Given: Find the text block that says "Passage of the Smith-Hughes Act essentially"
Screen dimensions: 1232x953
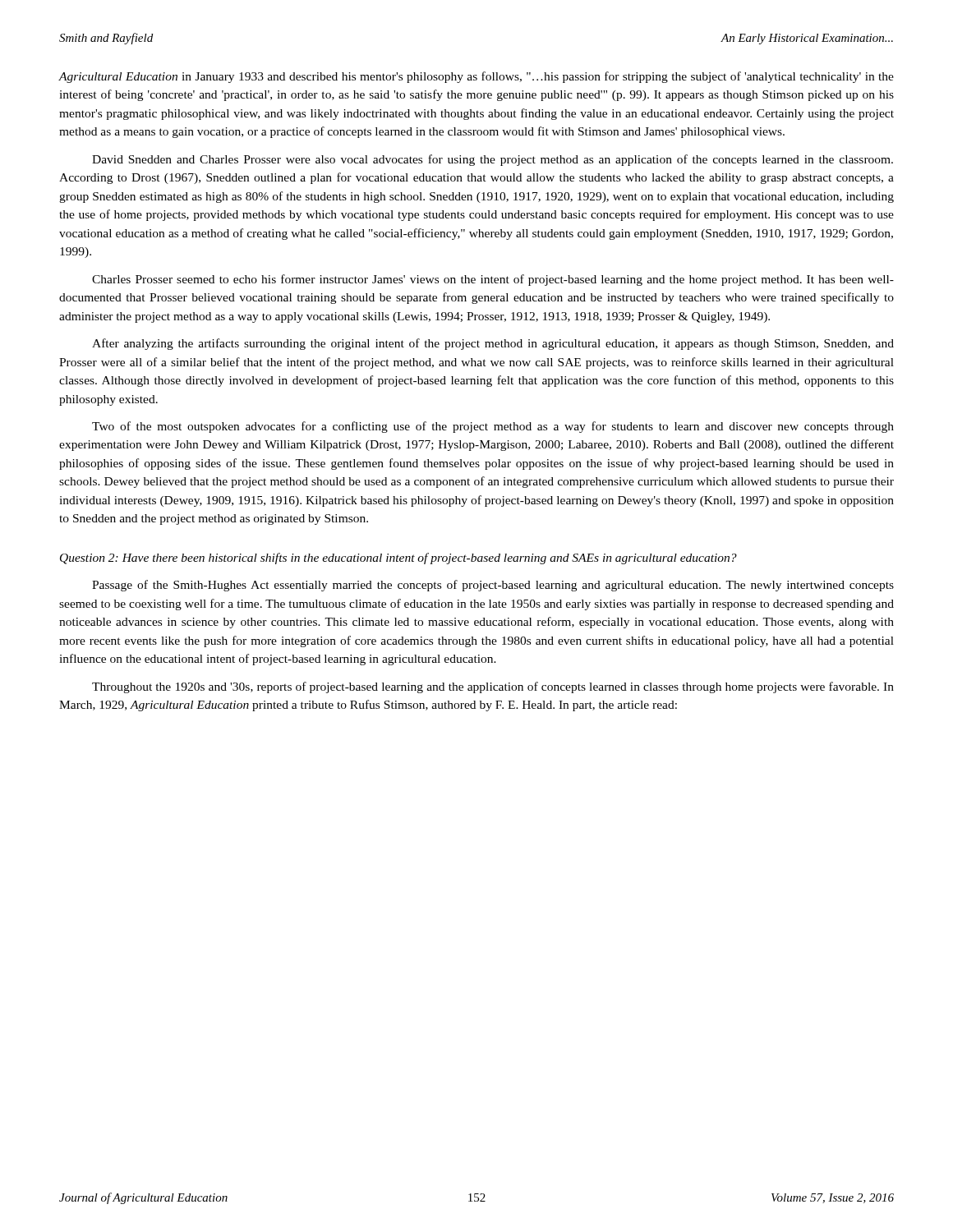Looking at the screenshot, I should coord(476,622).
